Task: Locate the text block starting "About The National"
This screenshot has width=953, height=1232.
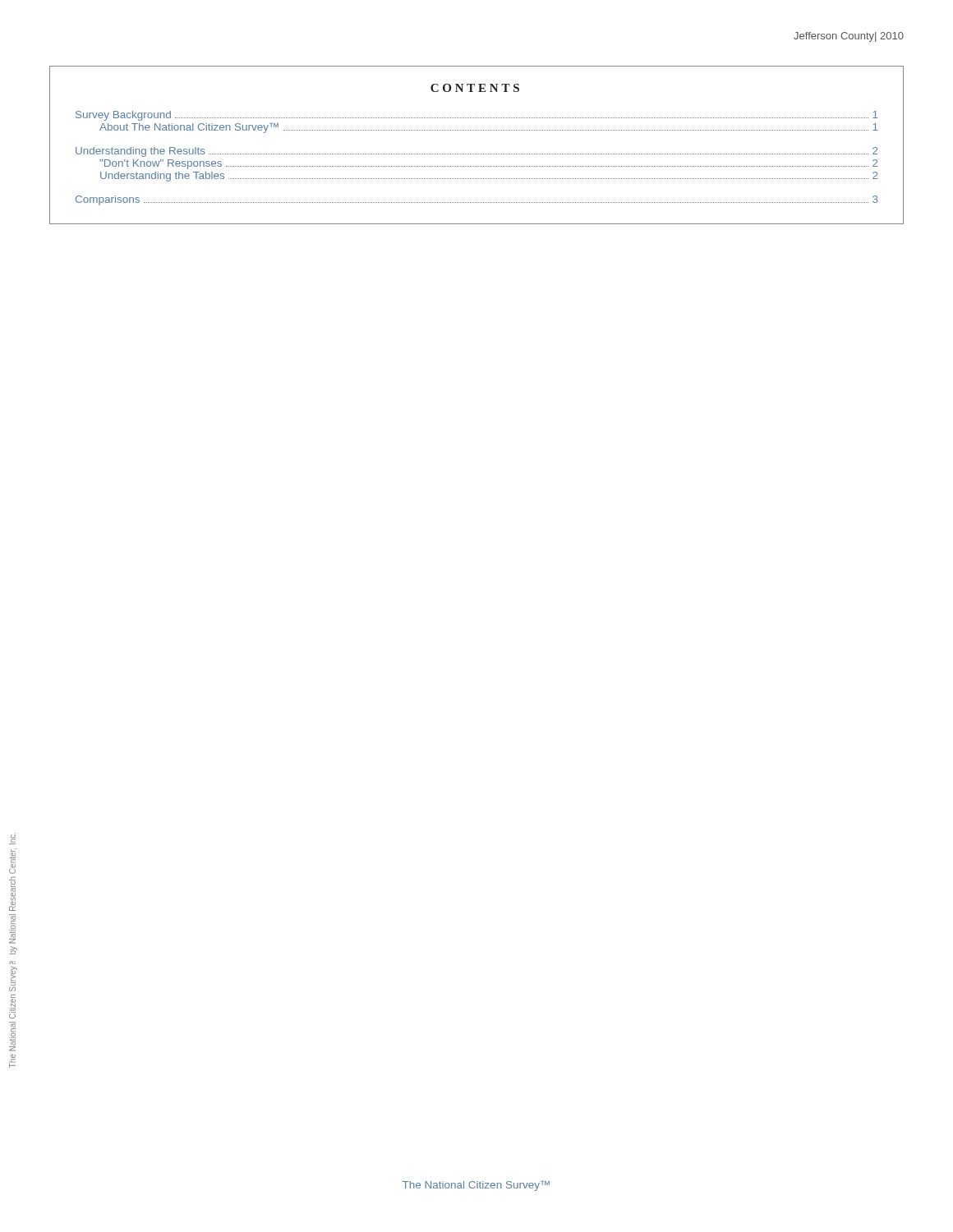Action: 489,127
